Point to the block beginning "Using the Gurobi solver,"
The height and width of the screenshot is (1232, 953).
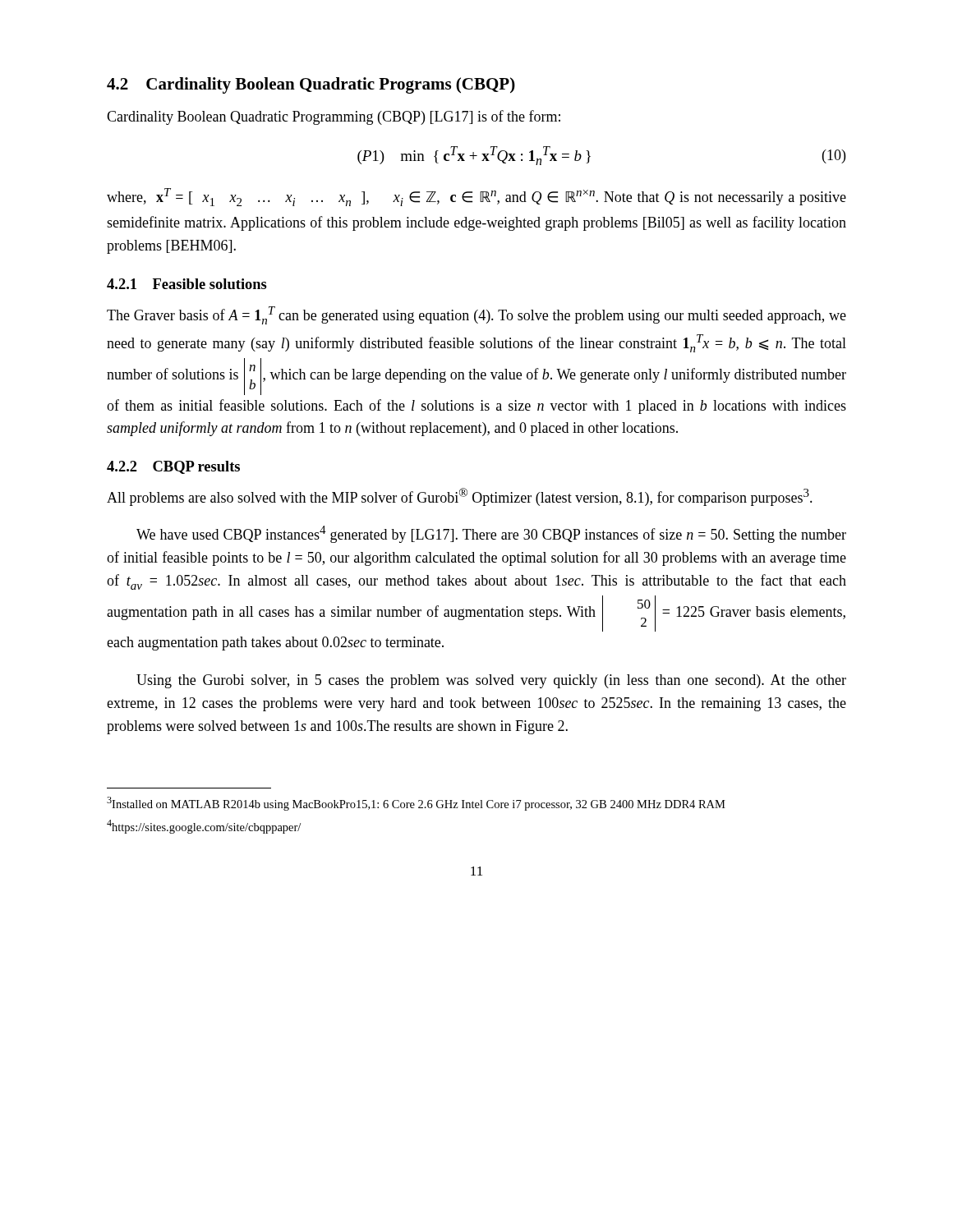(x=476, y=704)
